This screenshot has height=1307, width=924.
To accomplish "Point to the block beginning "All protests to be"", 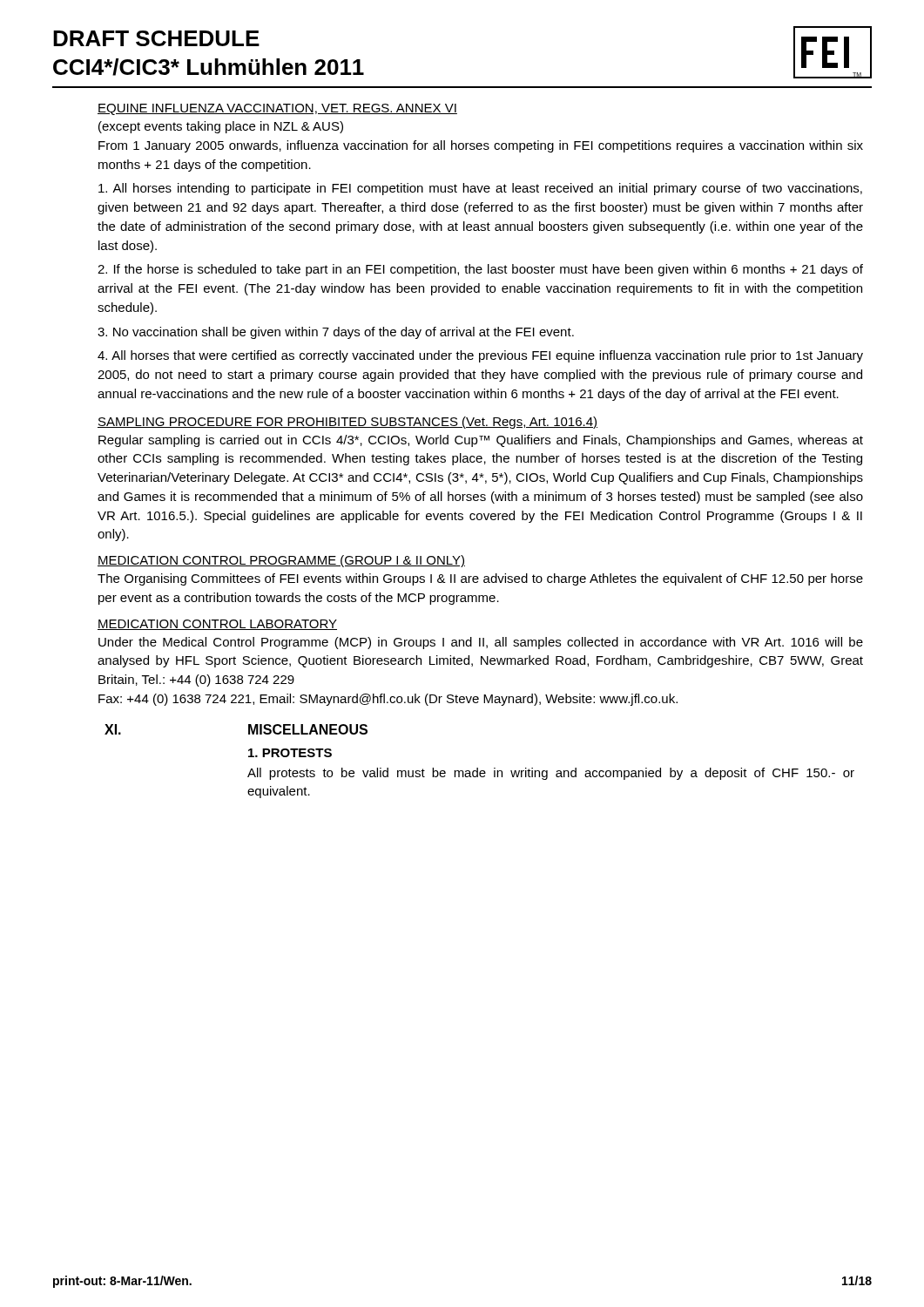I will tap(551, 781).
